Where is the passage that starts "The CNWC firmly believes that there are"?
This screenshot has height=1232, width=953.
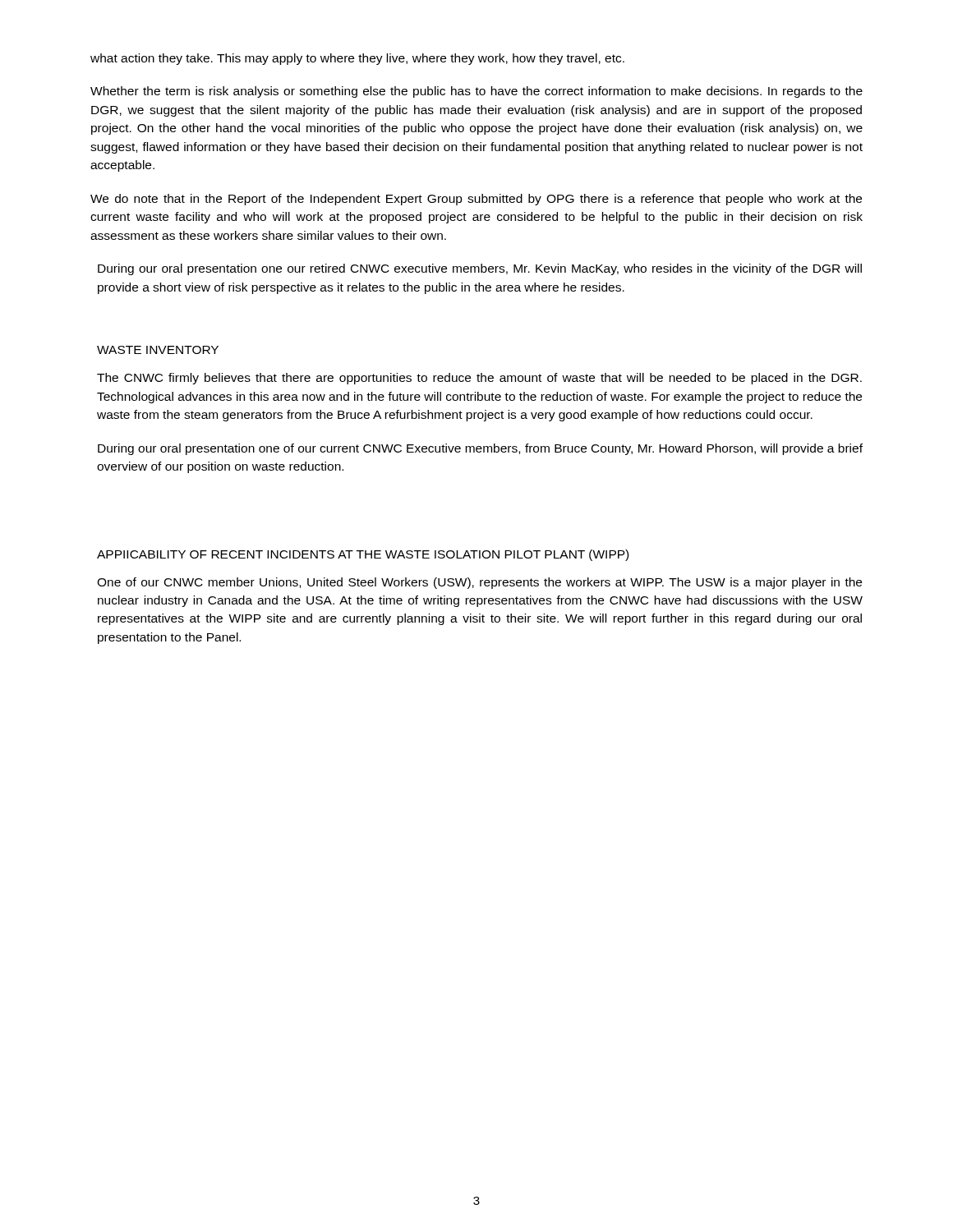[x=480, y=396]
